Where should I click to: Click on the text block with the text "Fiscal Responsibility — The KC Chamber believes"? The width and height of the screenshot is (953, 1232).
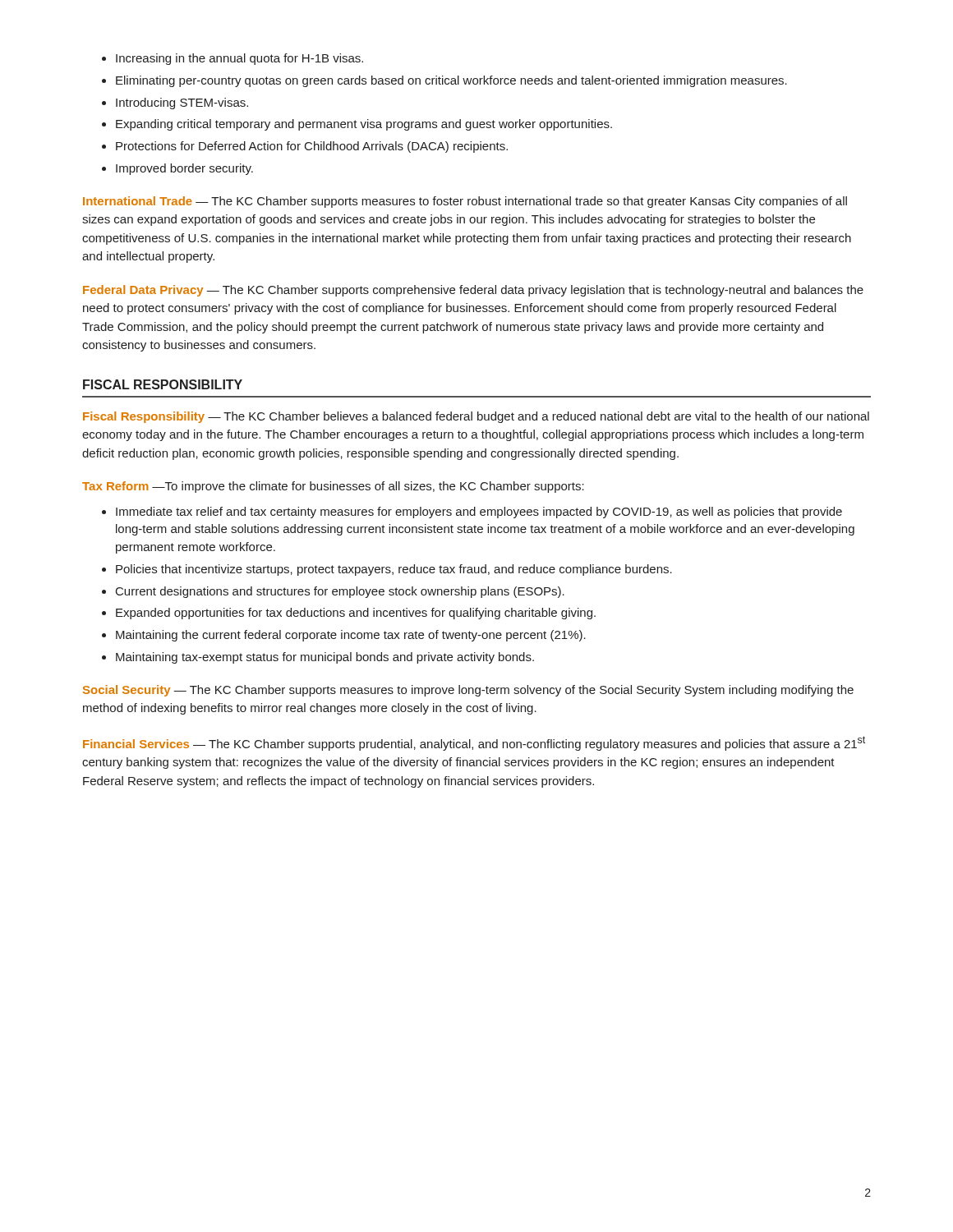click(476, 434)
